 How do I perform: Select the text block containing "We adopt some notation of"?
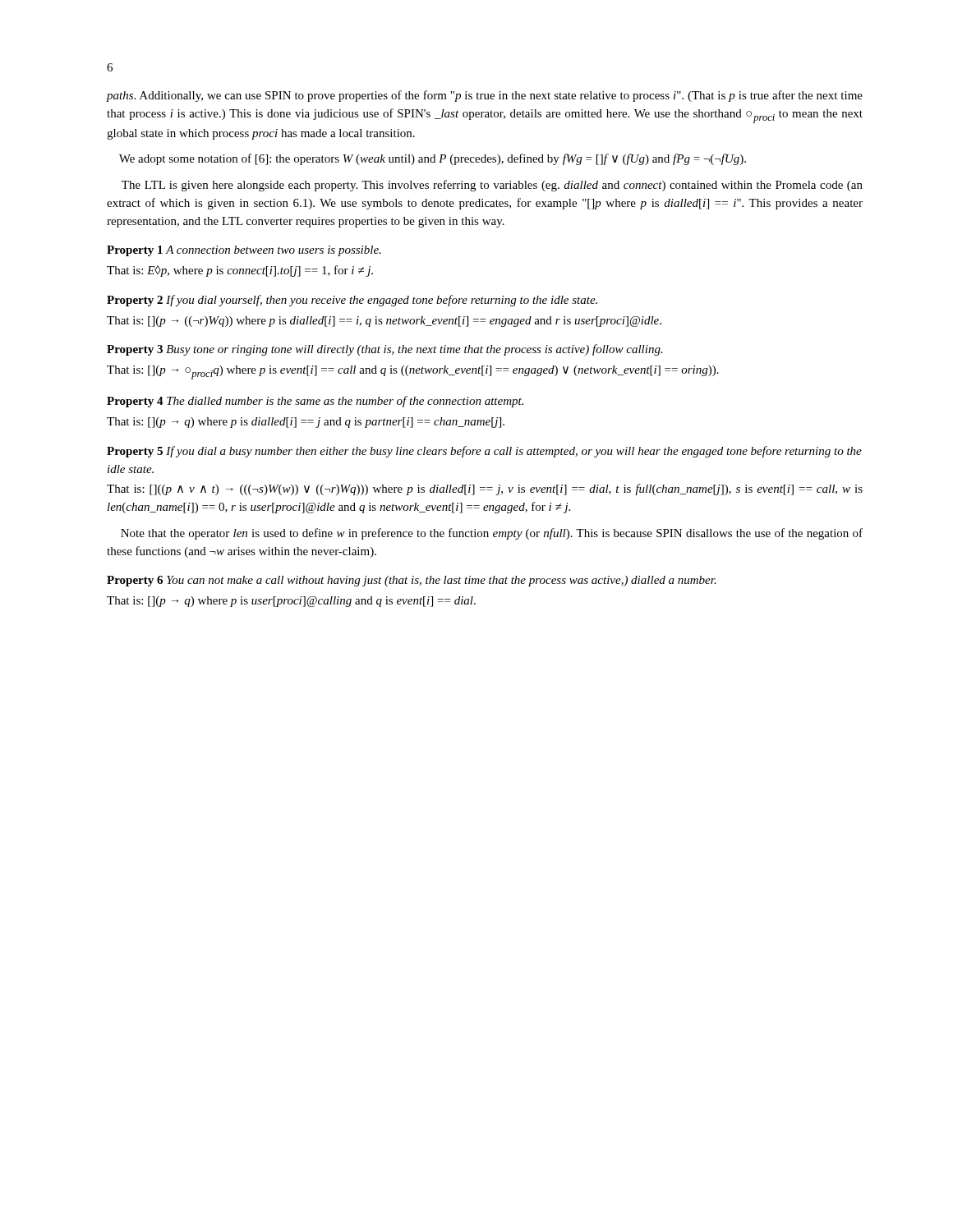tap(427, 159)
